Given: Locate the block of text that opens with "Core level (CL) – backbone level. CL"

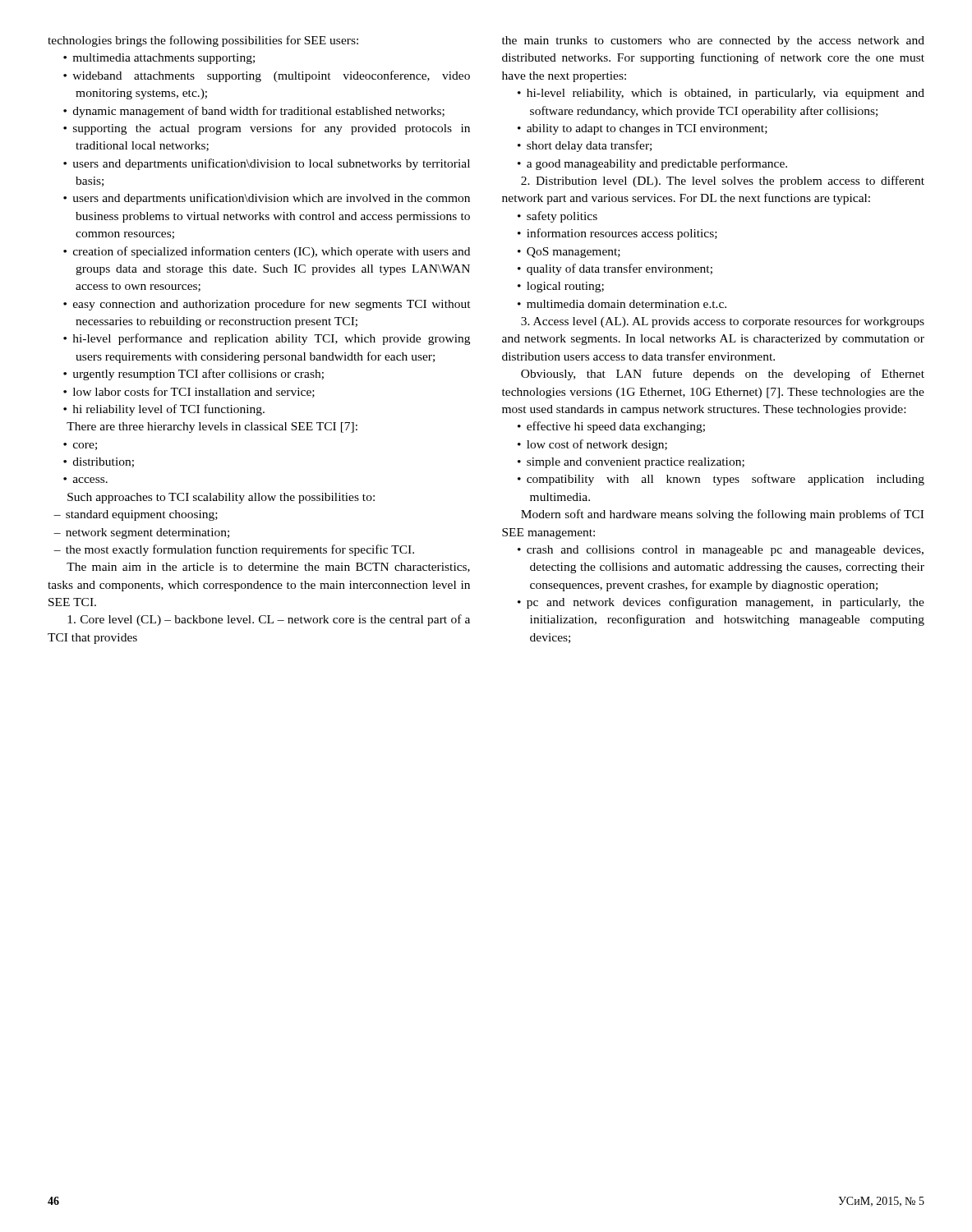Looking at the screenshot, I should (x=259, y=628).
